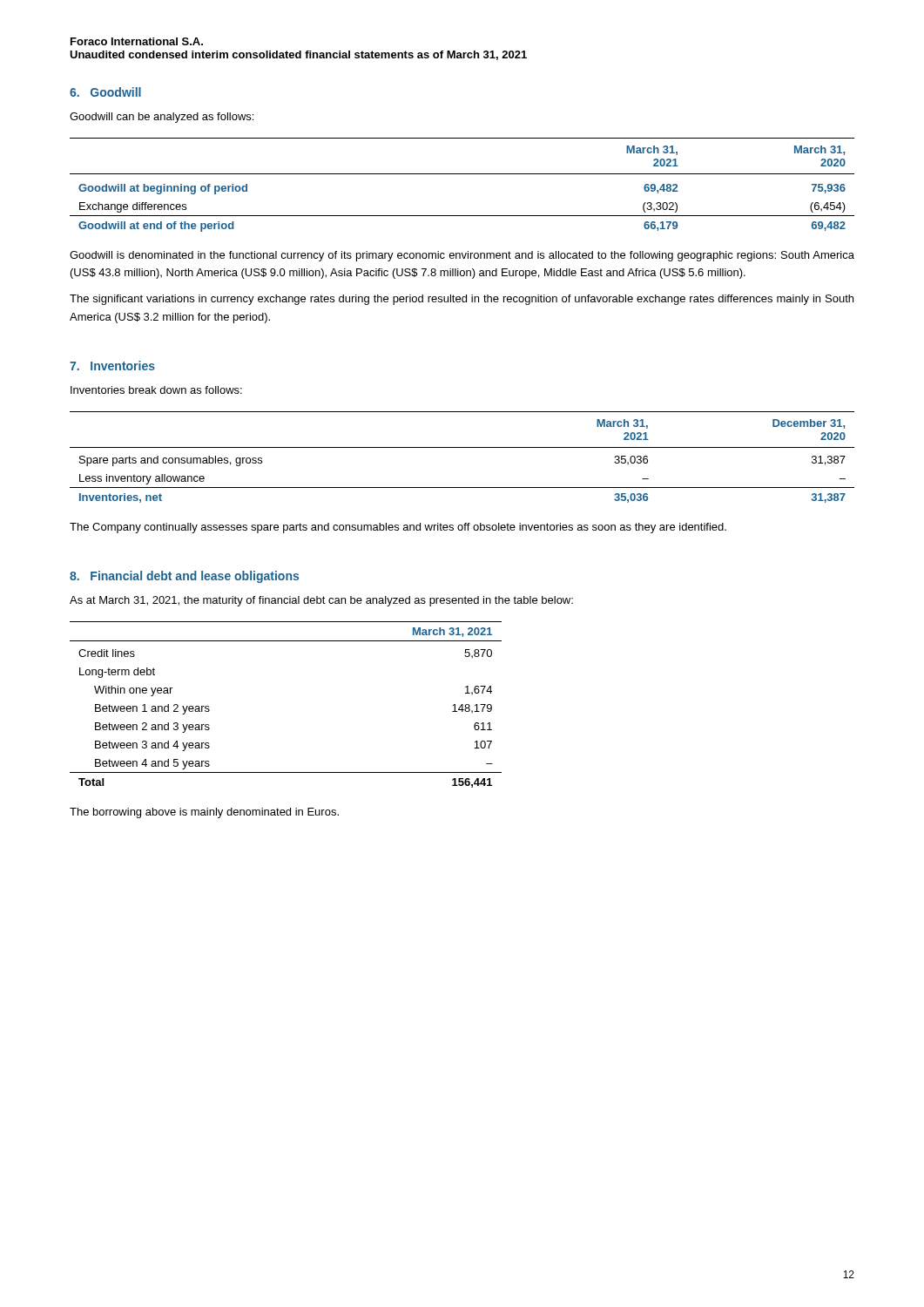
Task: Point to the block beginning "The significant variations in currency exchange rates during"
Action: [x=462, y=308]
